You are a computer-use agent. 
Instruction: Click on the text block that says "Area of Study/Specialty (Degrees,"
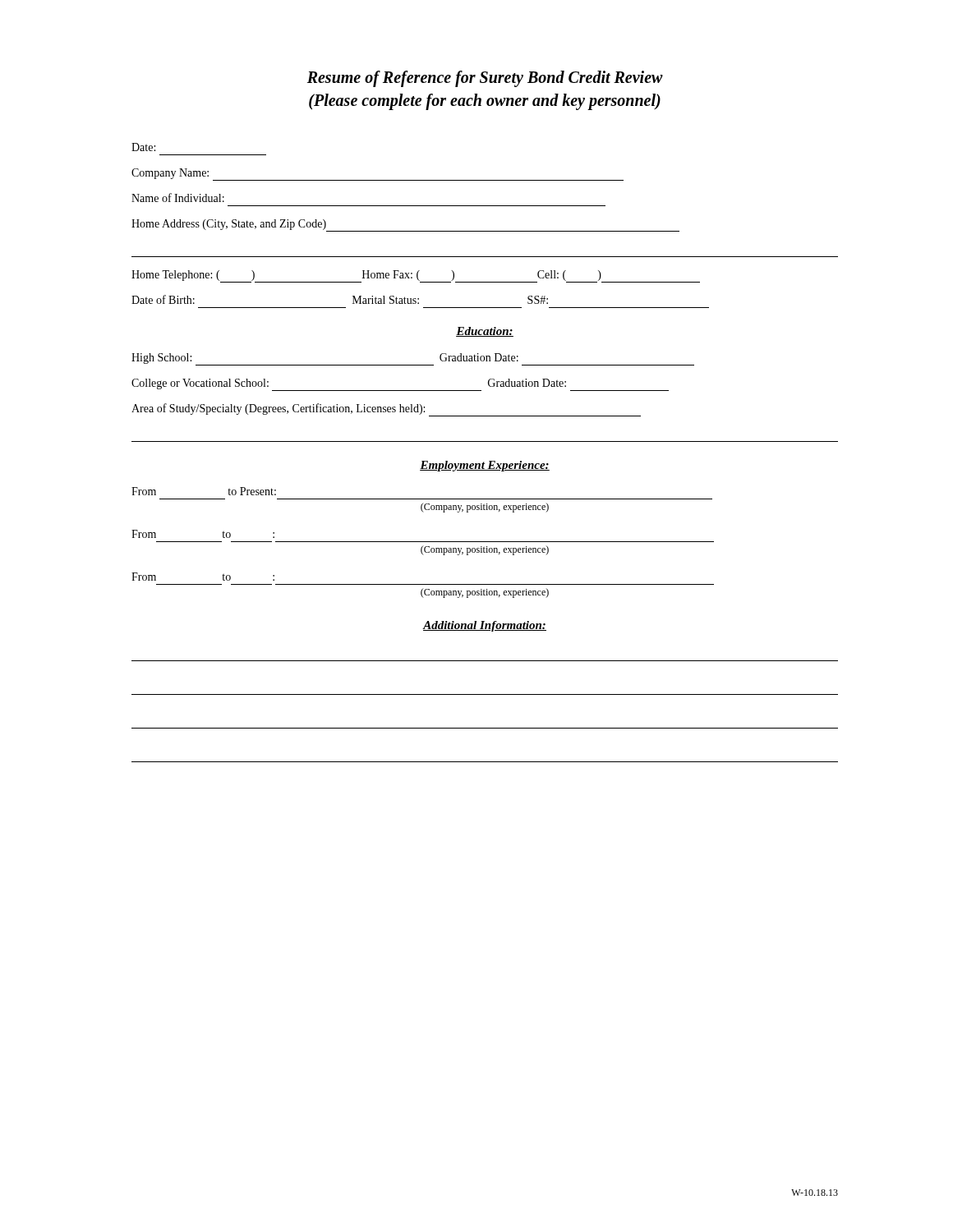(386, 409)
